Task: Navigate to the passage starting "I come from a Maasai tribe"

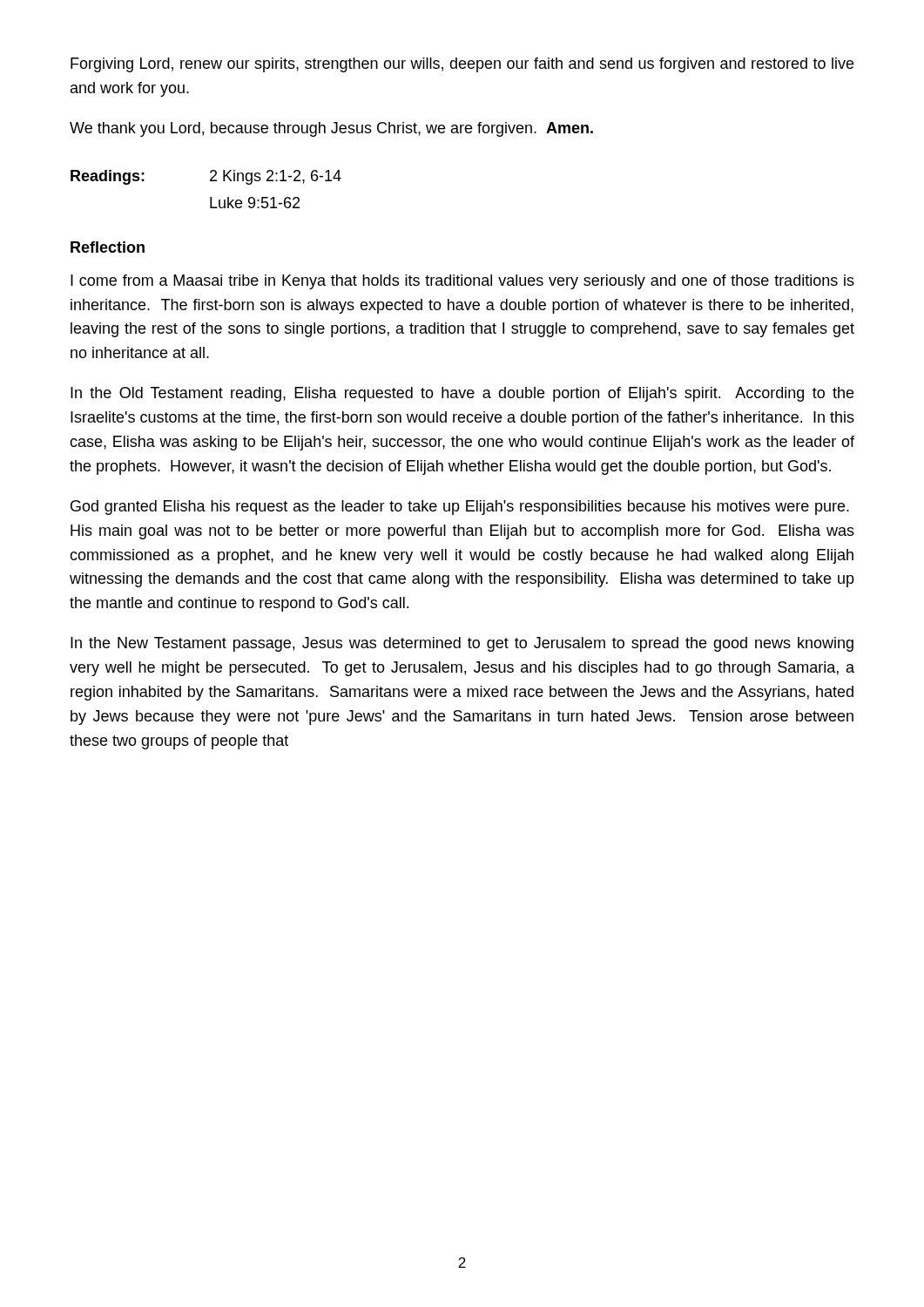Action: click(462, 317)
